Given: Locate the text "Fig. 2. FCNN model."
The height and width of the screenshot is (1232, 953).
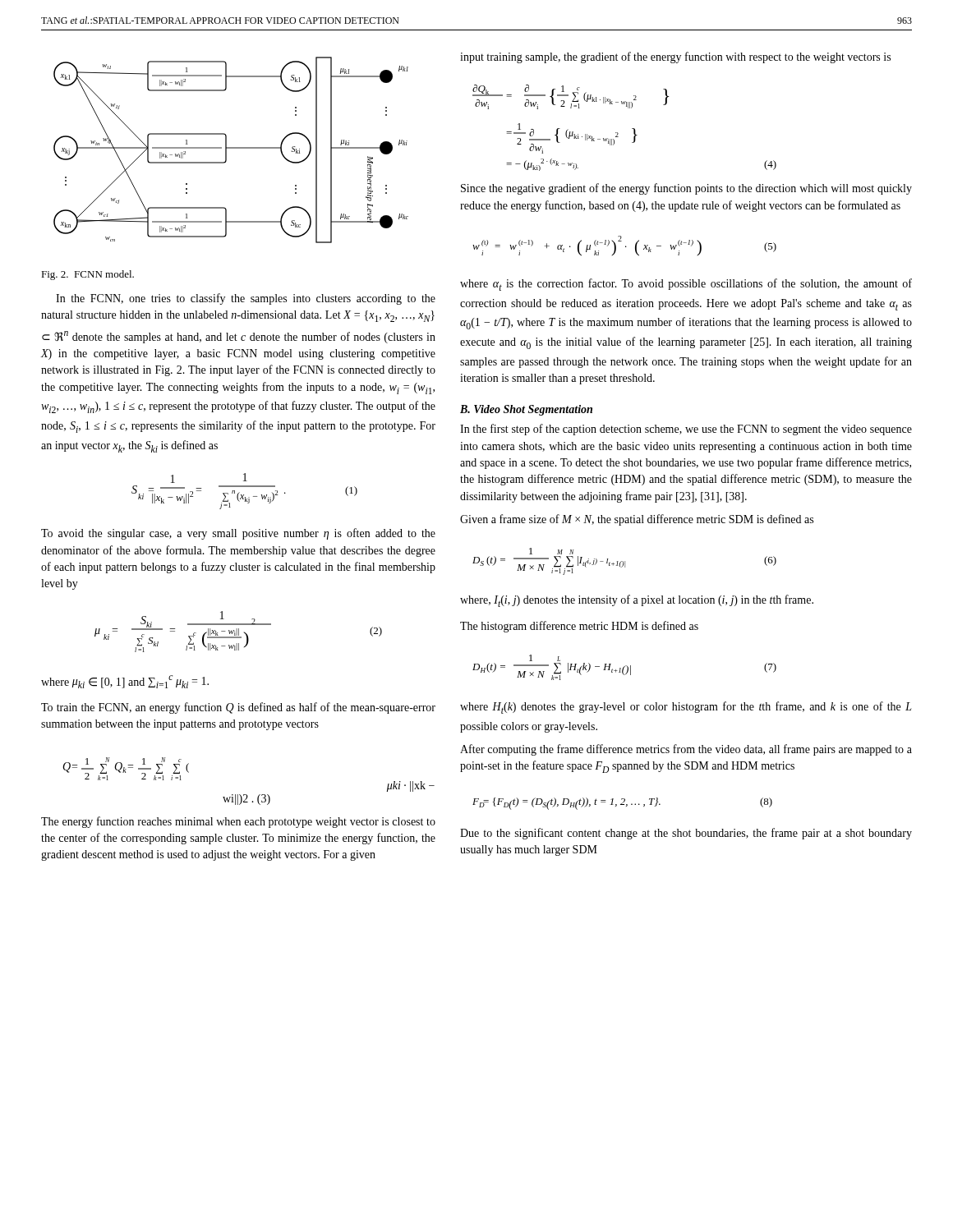Looking at the screenshot, I should point(88,274).
